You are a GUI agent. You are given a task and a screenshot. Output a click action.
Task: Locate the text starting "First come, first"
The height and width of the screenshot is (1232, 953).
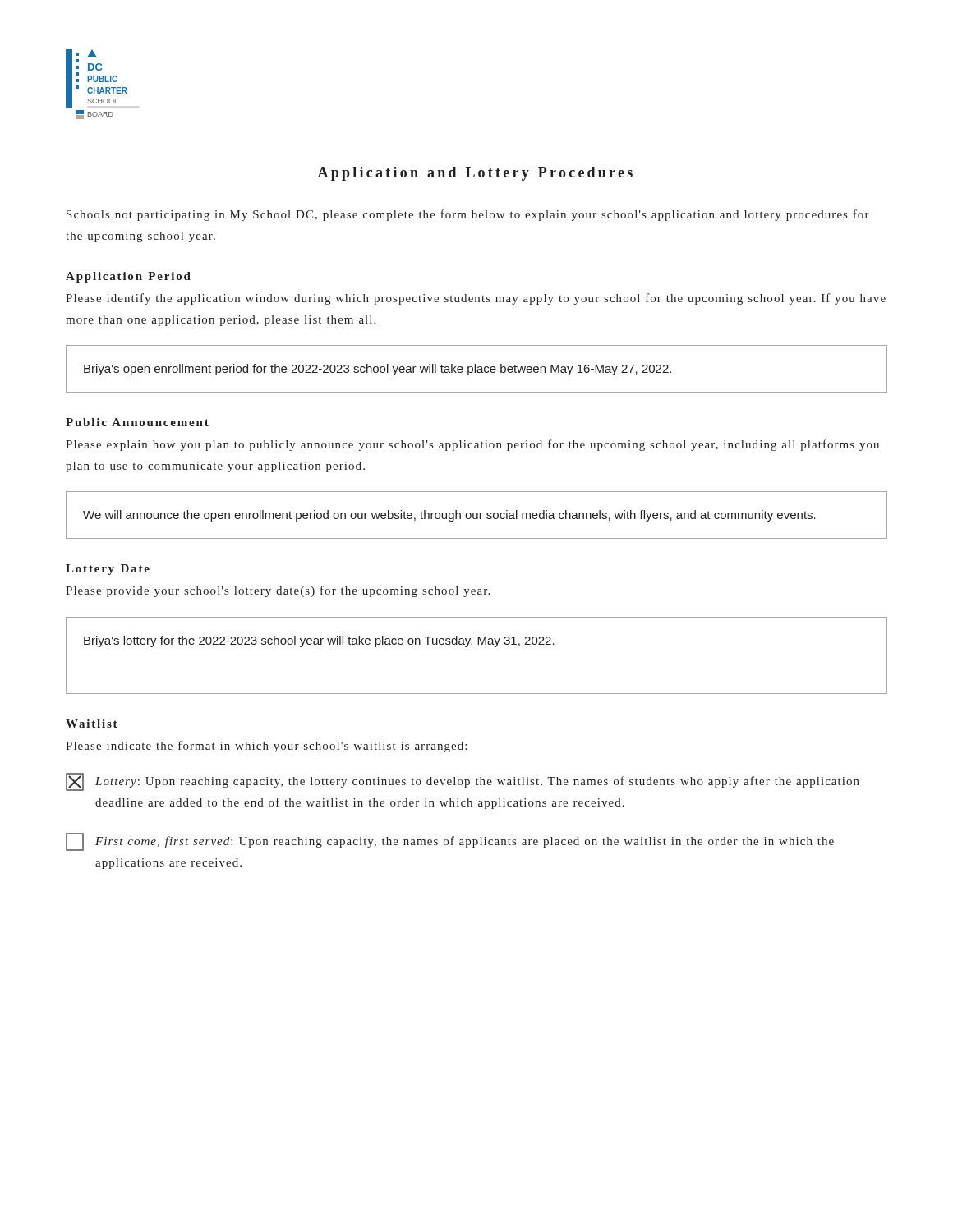(x=476, y=852)
